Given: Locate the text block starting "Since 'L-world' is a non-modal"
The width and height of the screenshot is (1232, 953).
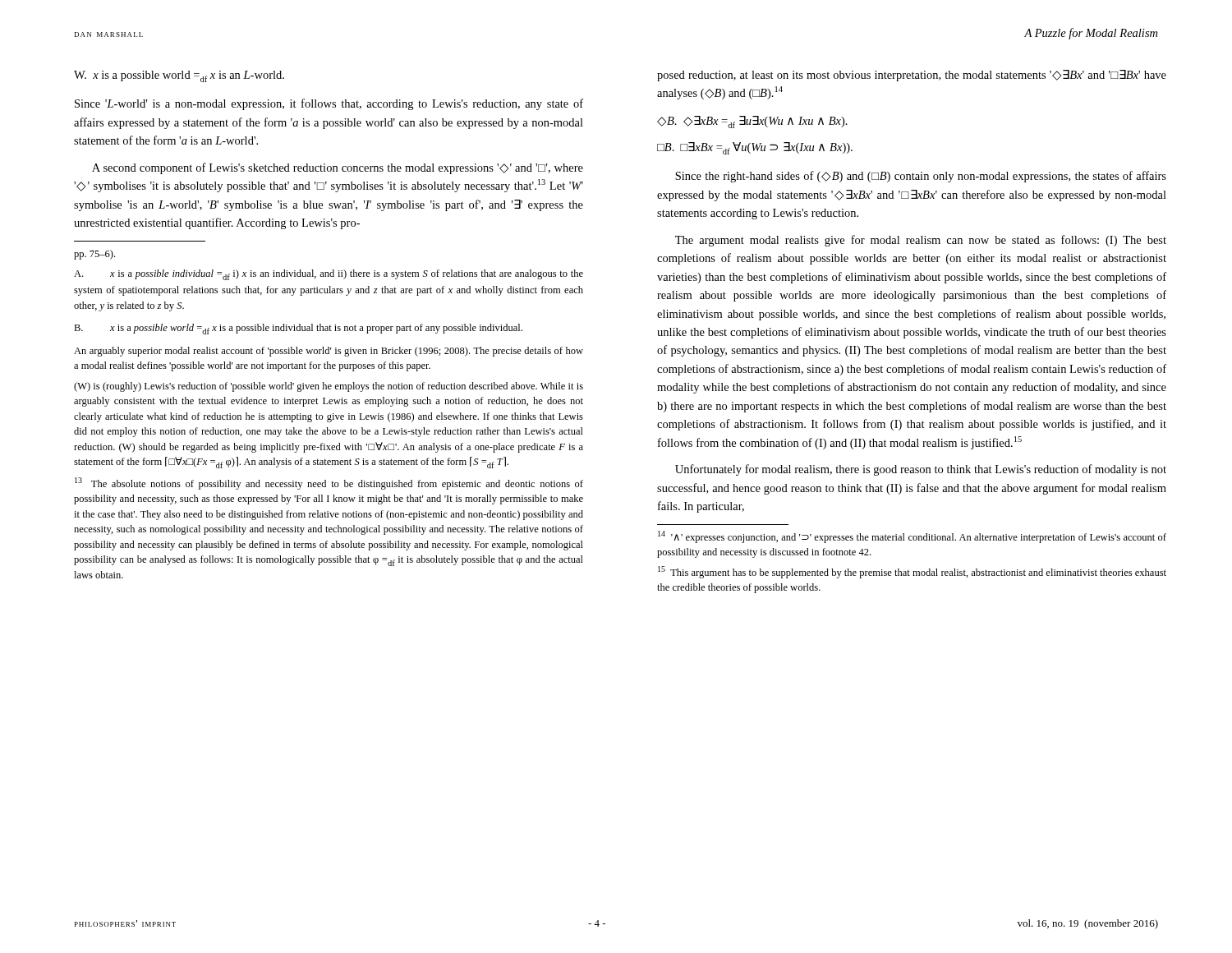Looking at the screenshot, I should pos(329,122).
